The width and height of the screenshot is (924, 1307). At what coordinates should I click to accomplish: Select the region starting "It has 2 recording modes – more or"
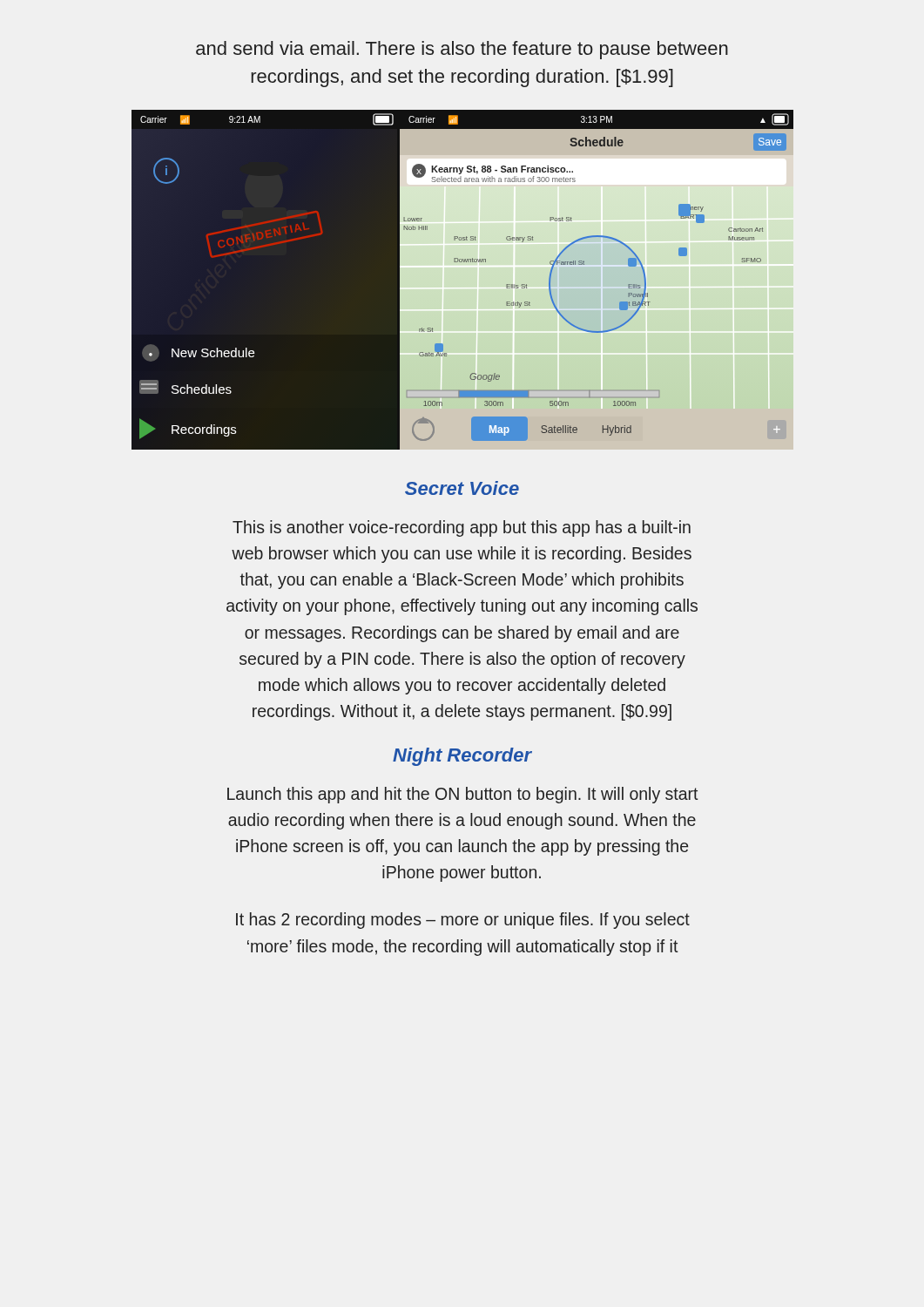click(462, 933)
